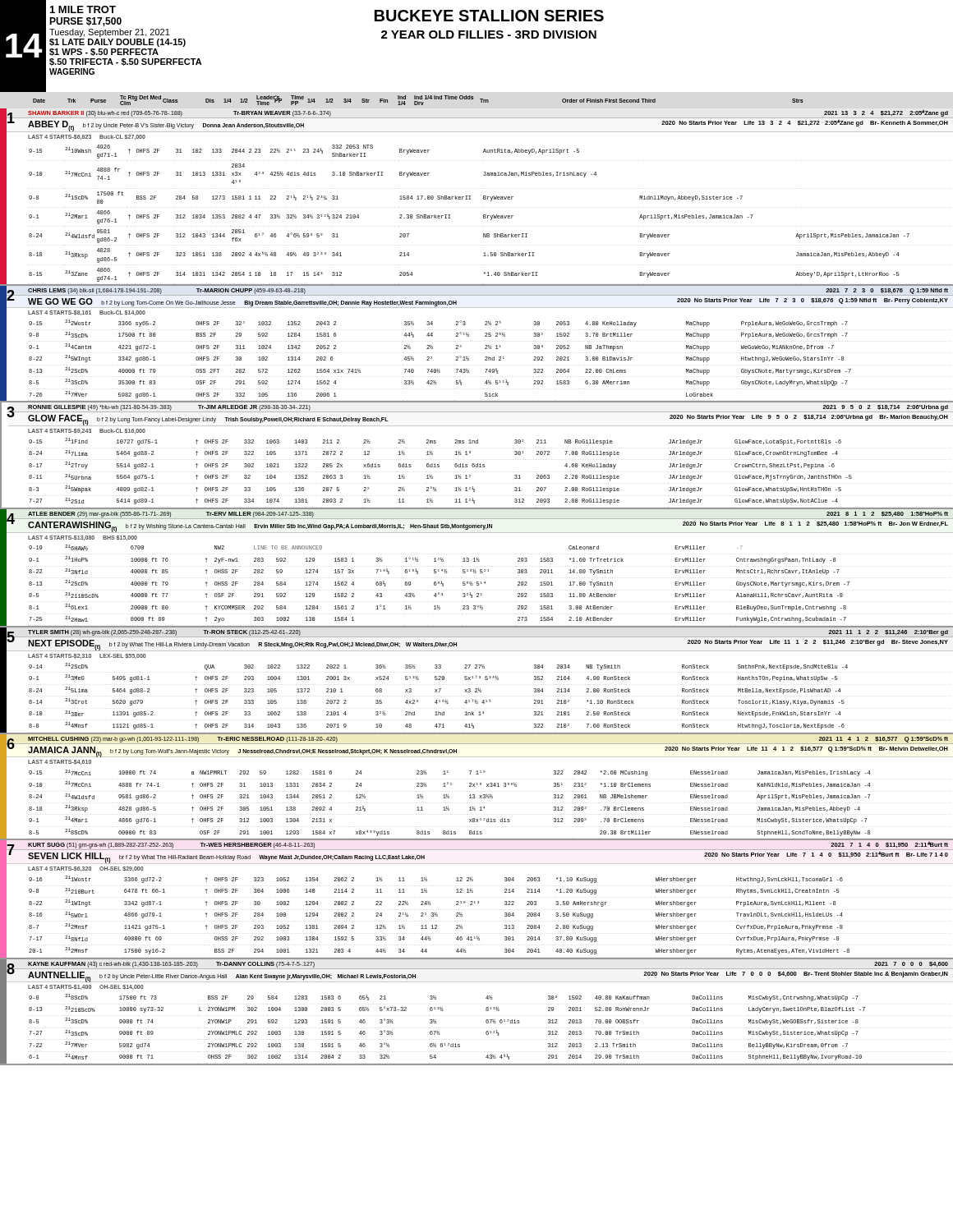Viewport: 953px width, 1232px height.
Task: Select the text starting "1 SHAWN BARKER II (30) blu-wh-c"
Action: (476, 196)
